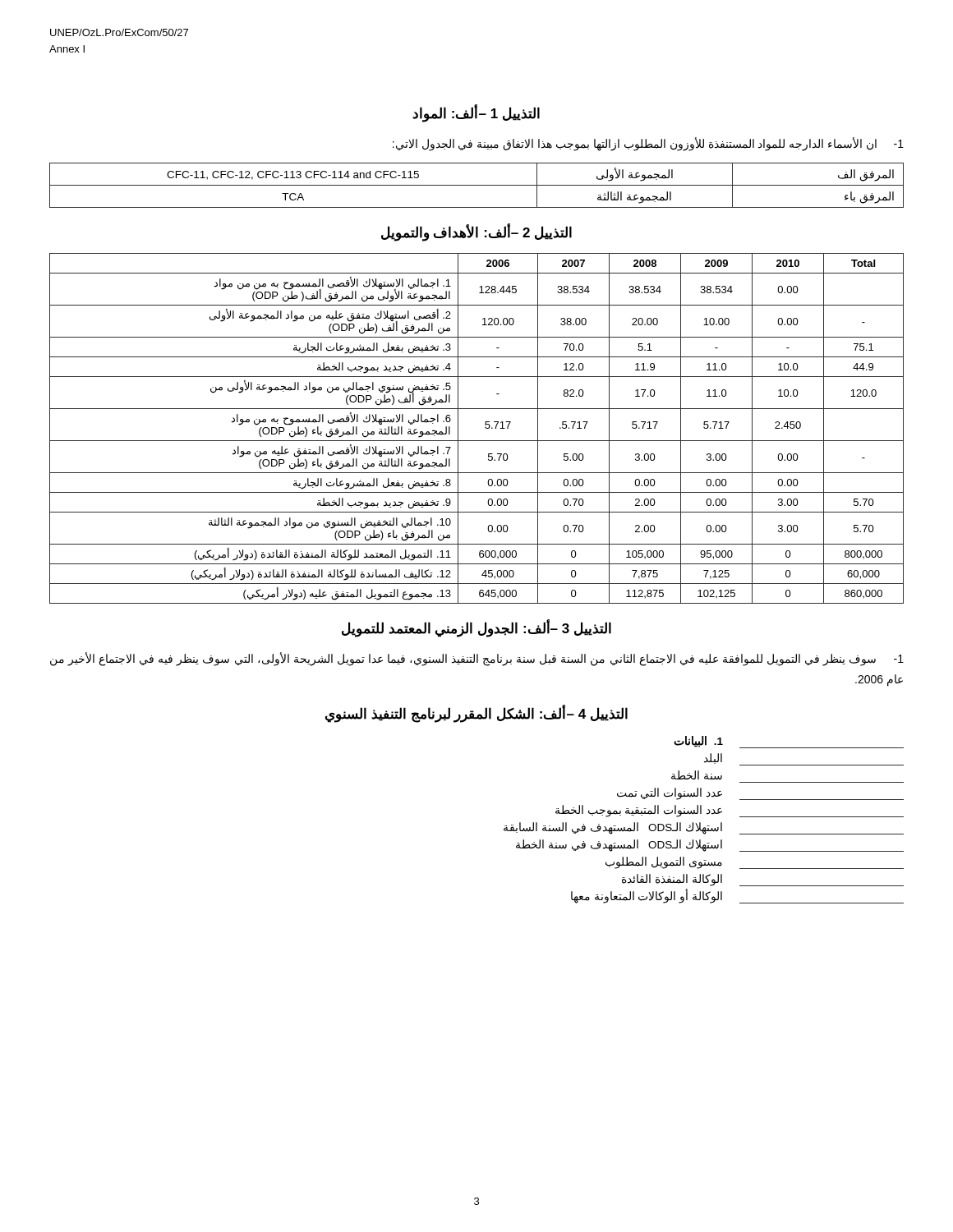This screenshot has width=953, height=1232.
Task: Click the passage that begins "1- ان الأسماء الدارجه للمواد"
Action: tap(648, 144)
